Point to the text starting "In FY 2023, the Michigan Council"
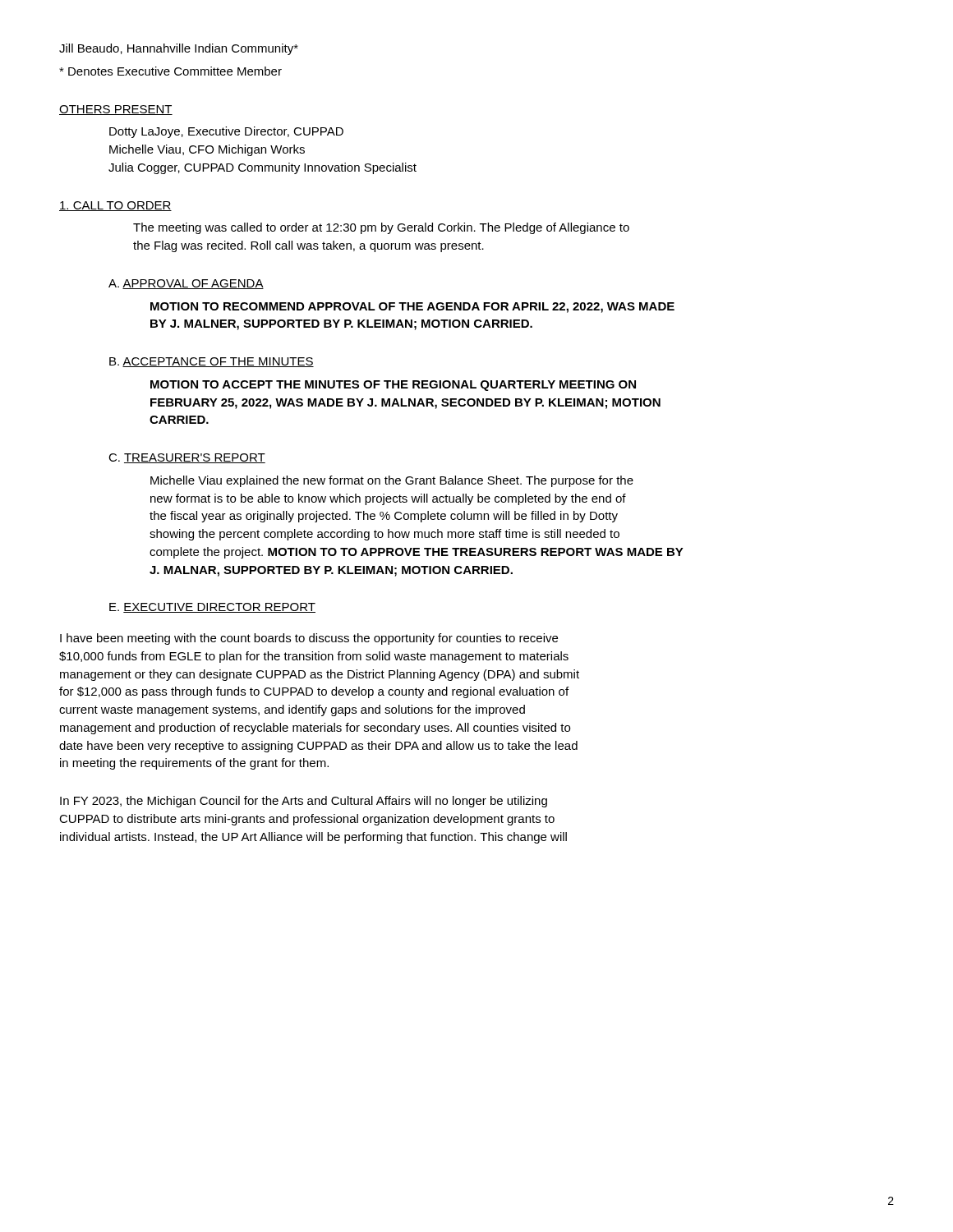Screen dimensions: 1232x953 [x=476, y=819]
